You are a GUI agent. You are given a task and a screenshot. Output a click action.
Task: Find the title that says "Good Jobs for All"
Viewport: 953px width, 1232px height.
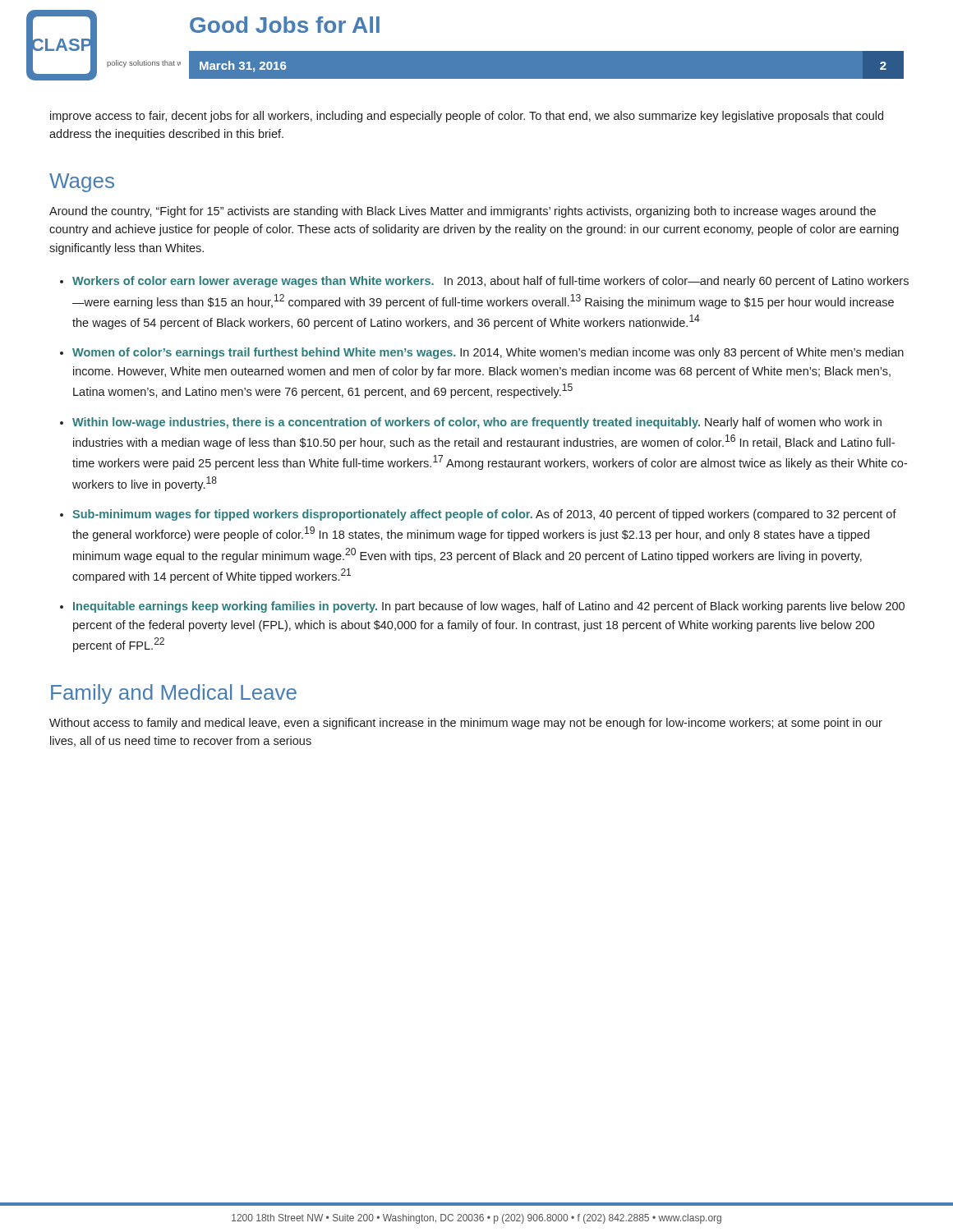click(285, 25)
